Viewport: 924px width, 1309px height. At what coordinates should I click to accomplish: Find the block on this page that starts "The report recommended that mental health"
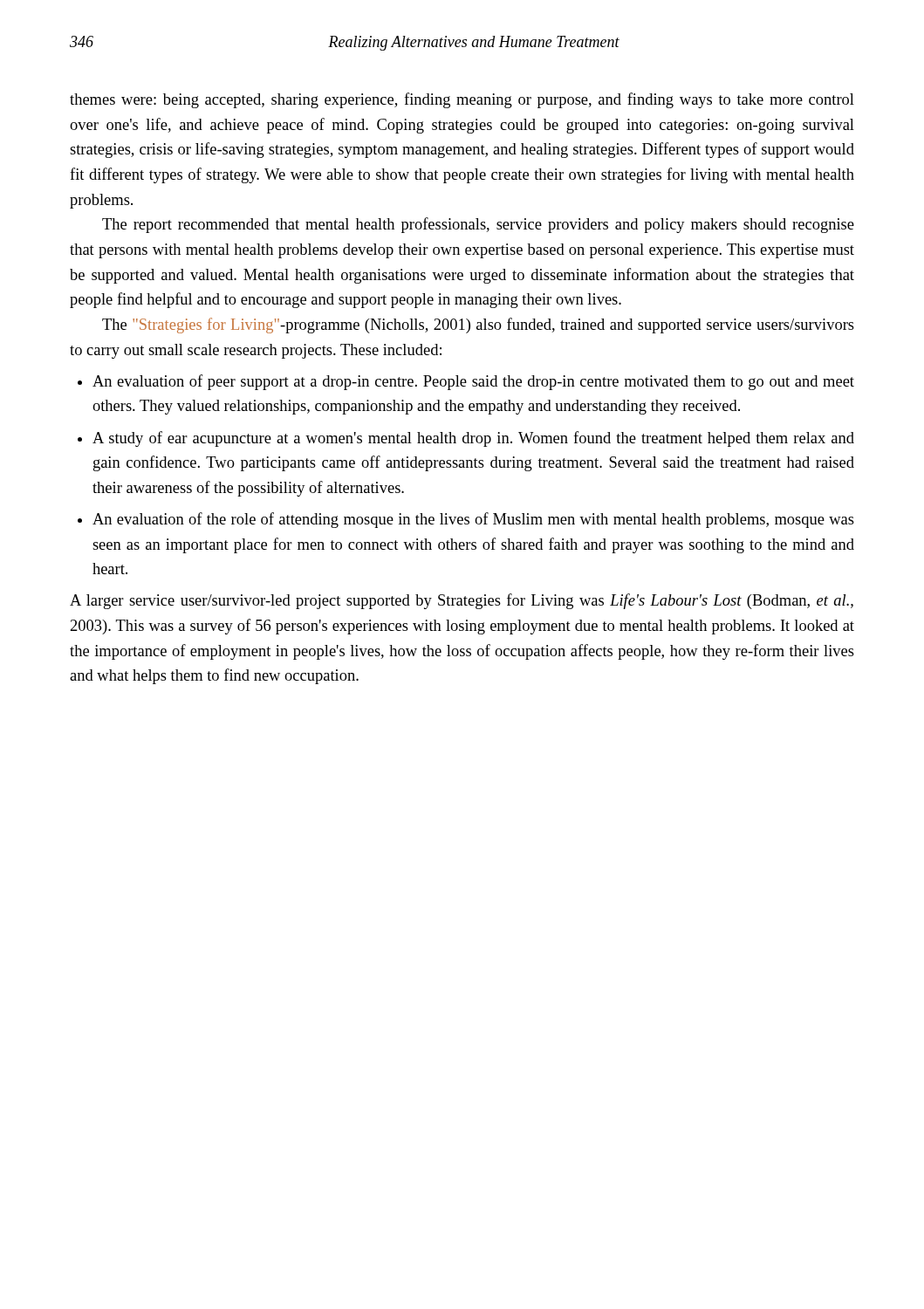(x=462, y=262)
